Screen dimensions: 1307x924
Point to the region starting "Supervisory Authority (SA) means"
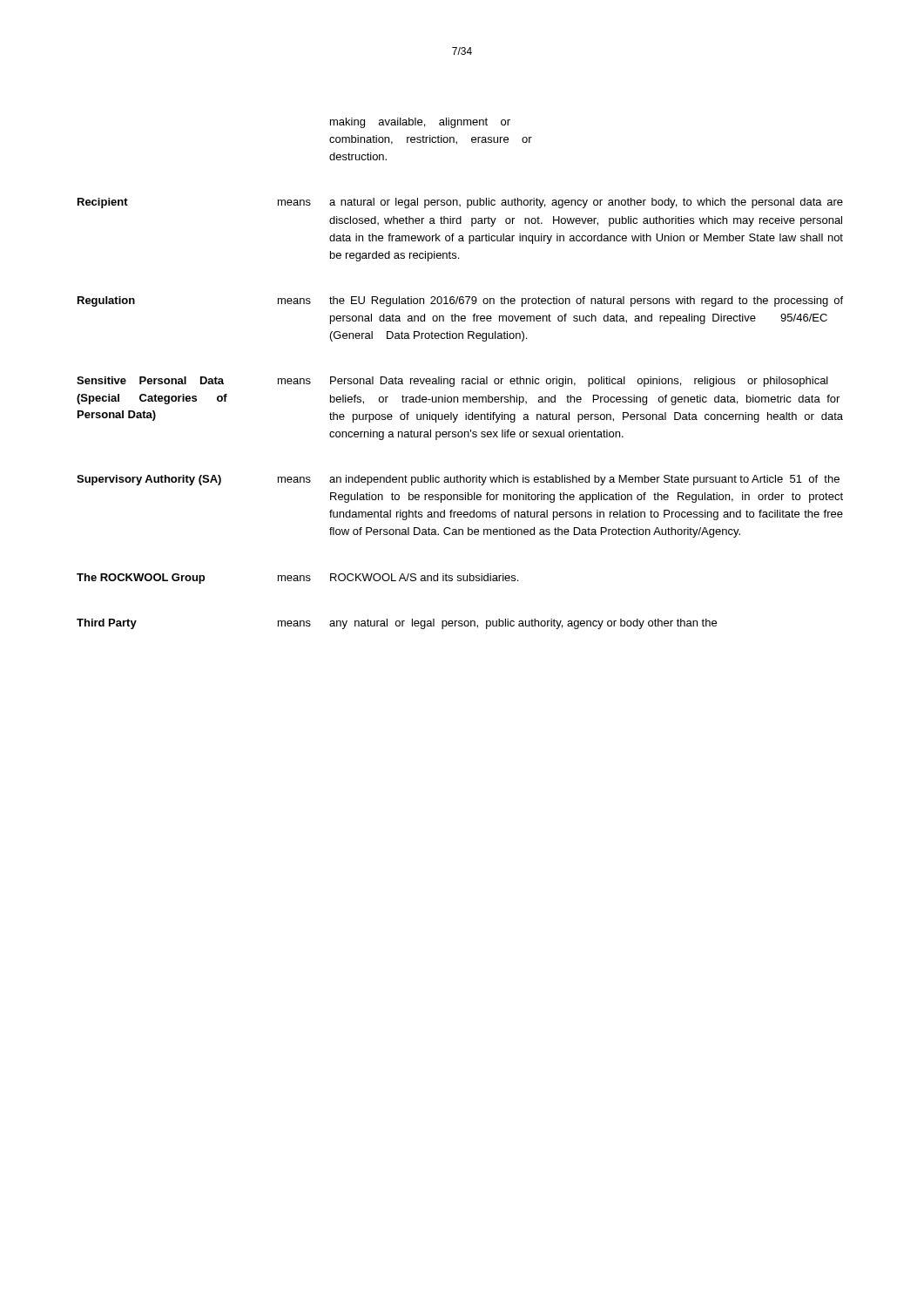tap(460, 506)
